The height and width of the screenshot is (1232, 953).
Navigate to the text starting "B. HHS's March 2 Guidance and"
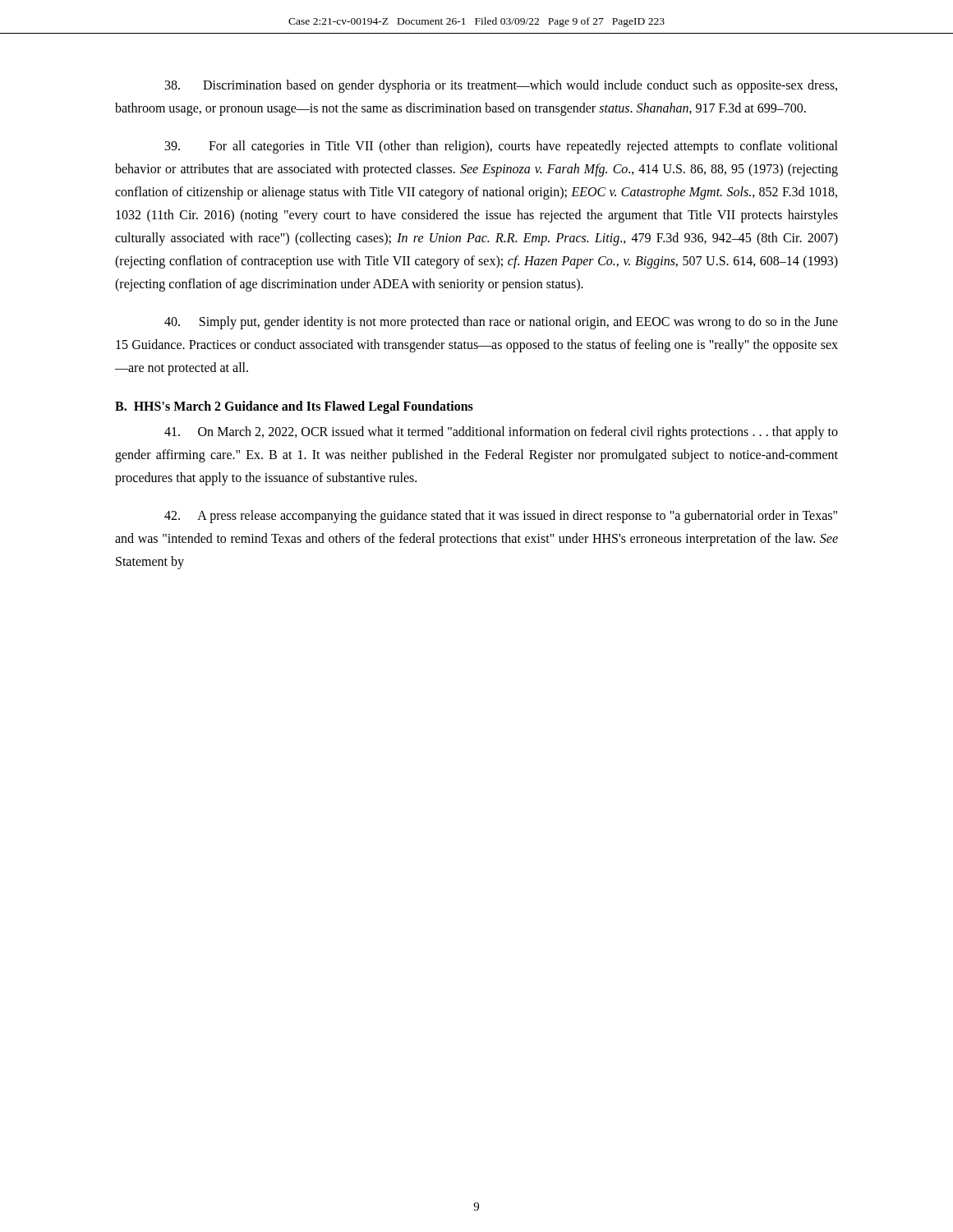point(294,406)
